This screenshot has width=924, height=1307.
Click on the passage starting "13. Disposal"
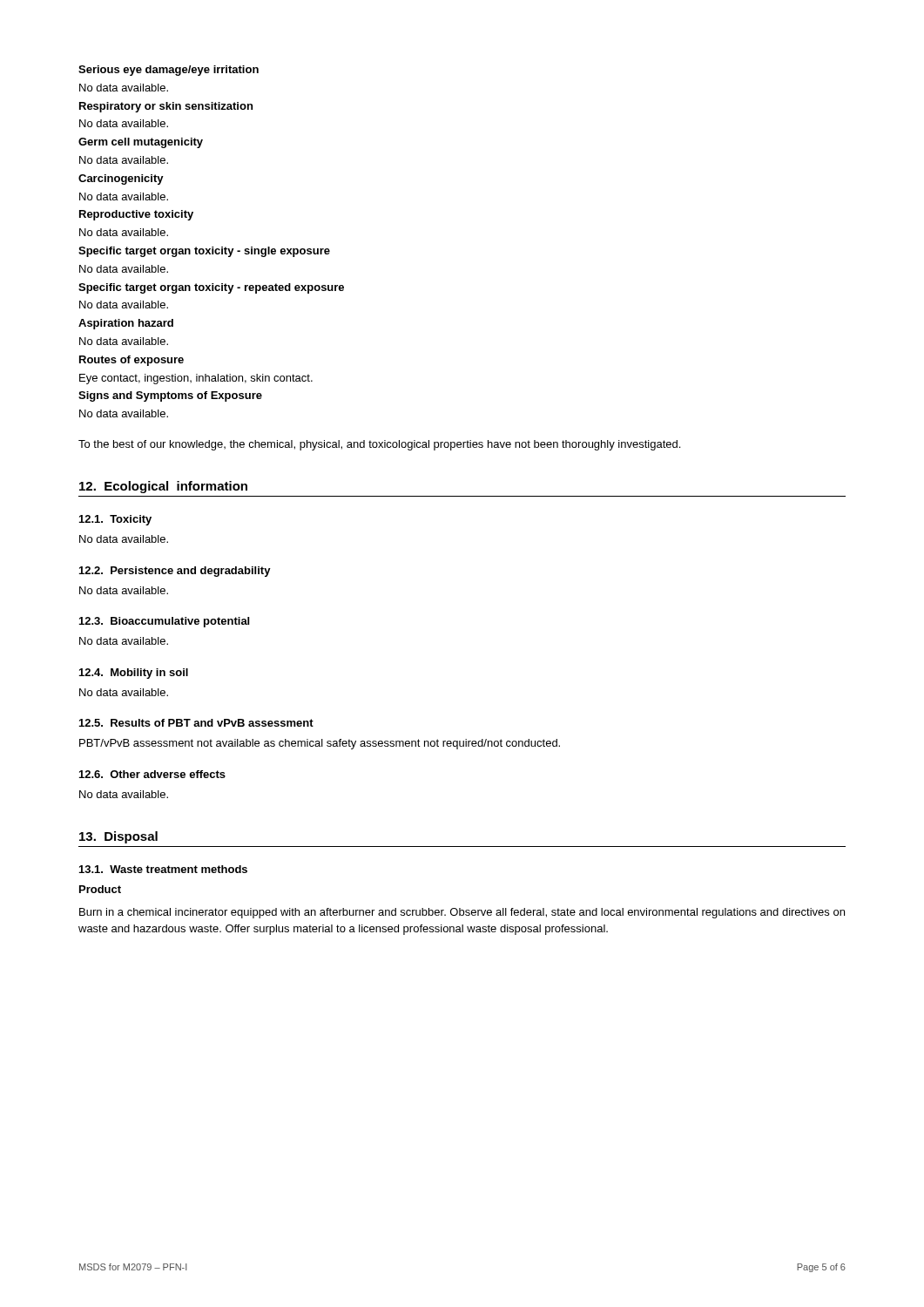[x=118, y=836]
